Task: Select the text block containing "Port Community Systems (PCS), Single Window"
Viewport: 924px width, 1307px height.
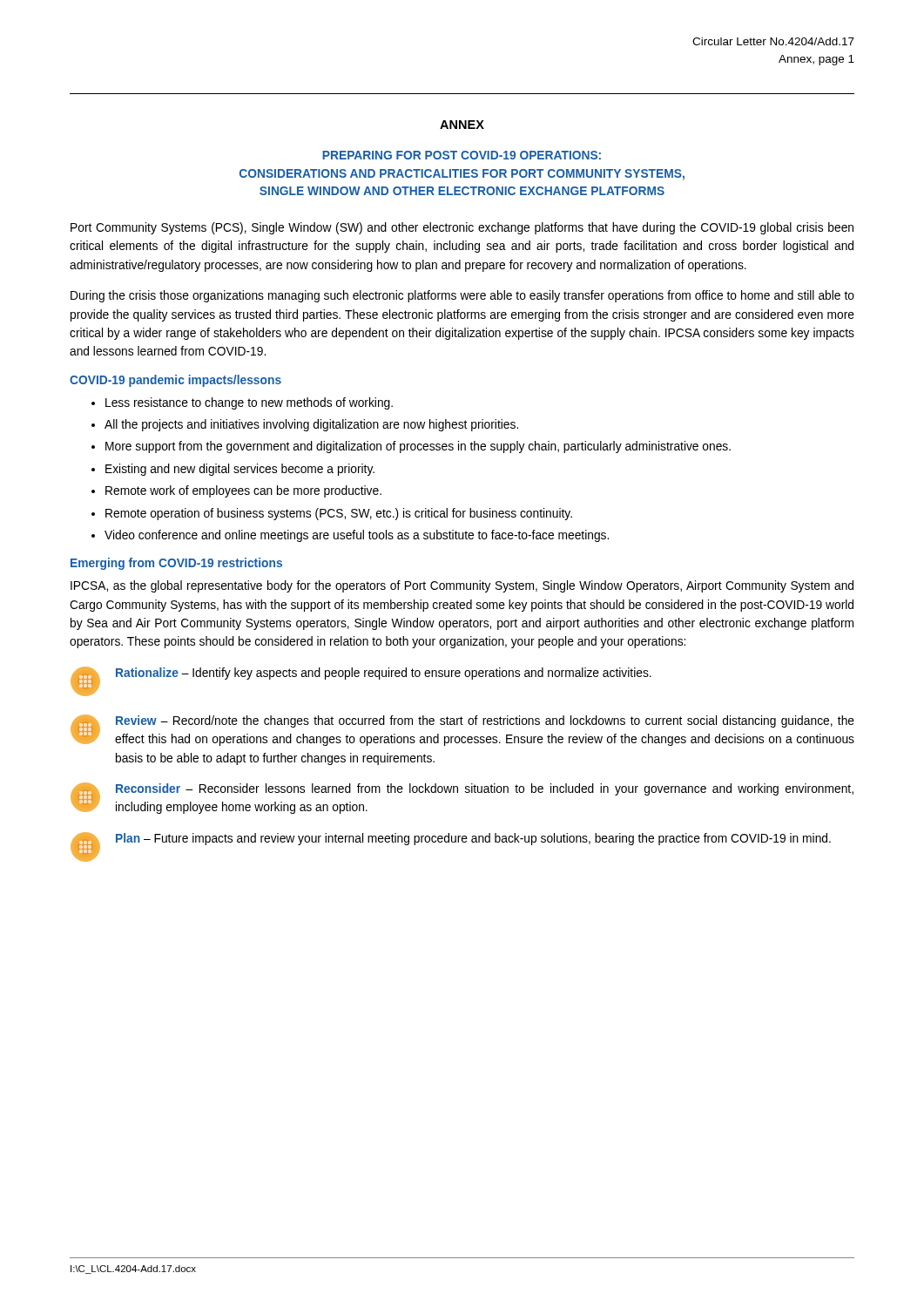Action: 462,247
